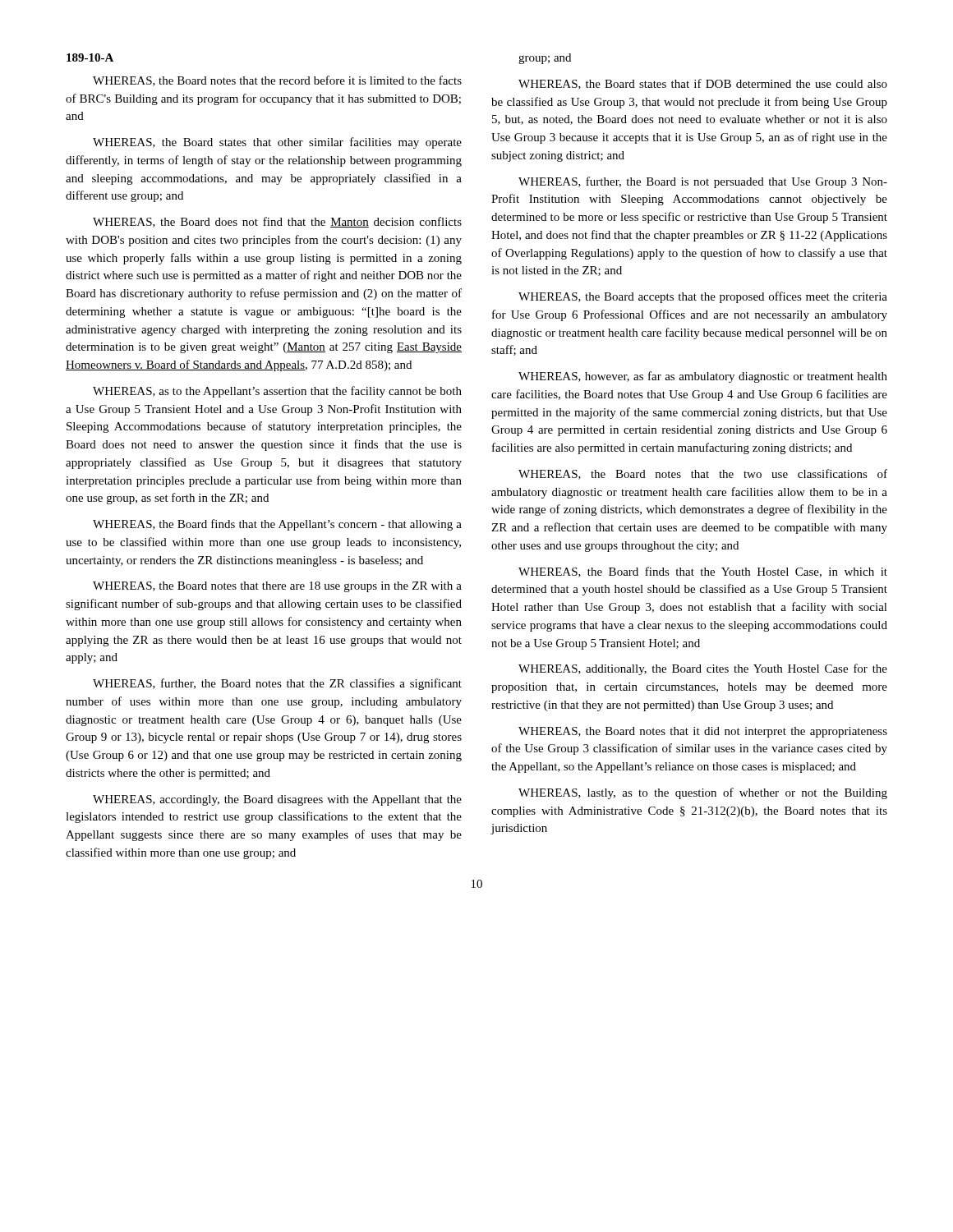Screen dimensions: 1232x953
Task: Click on the text block starting "WHEREAS, accordingly, the Board disagrees with the Appellant"
Action: pos(264,826)
